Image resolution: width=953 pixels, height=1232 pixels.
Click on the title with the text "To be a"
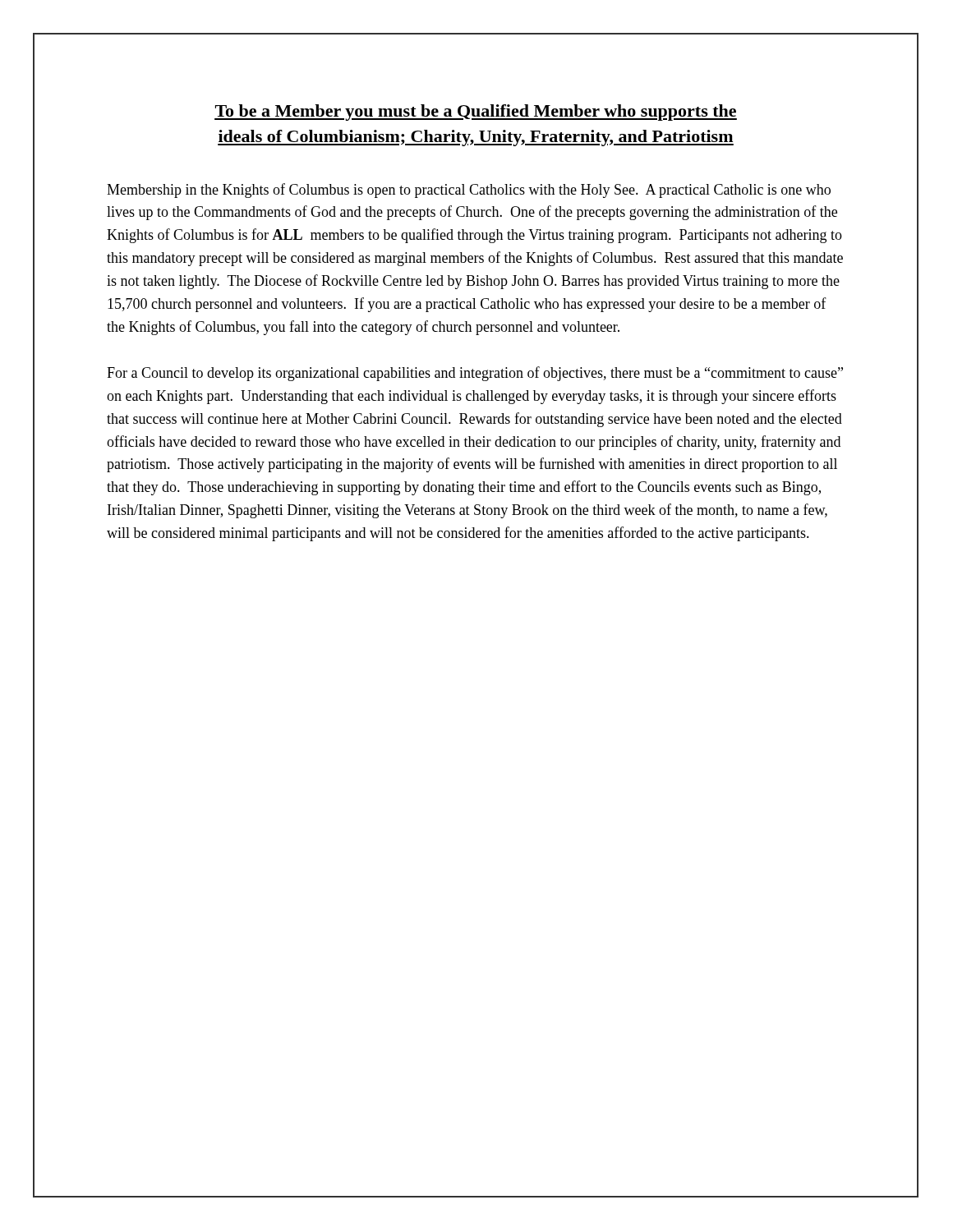(x=476, y=124)
